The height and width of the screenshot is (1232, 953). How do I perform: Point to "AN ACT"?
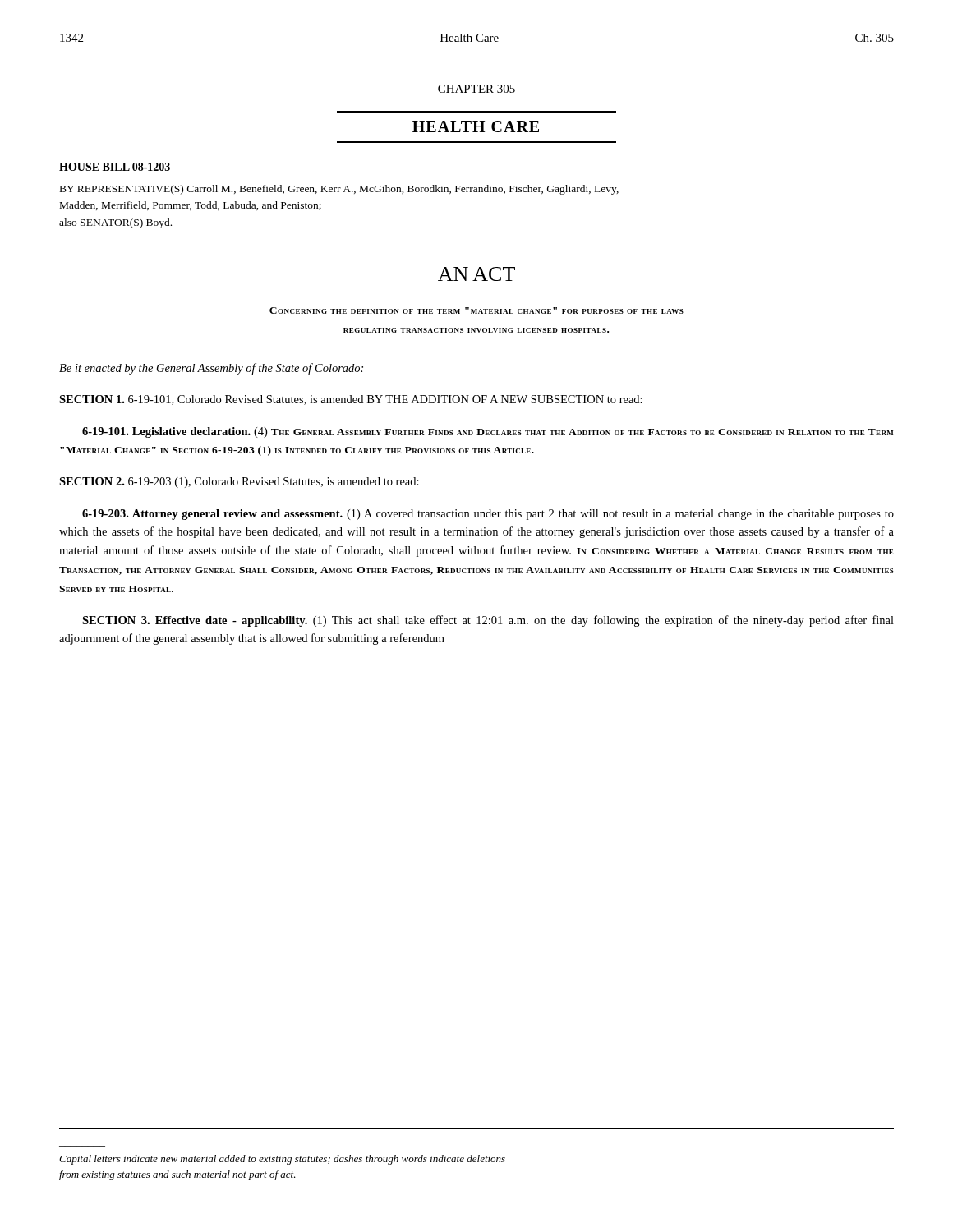(x=476, y=274)
